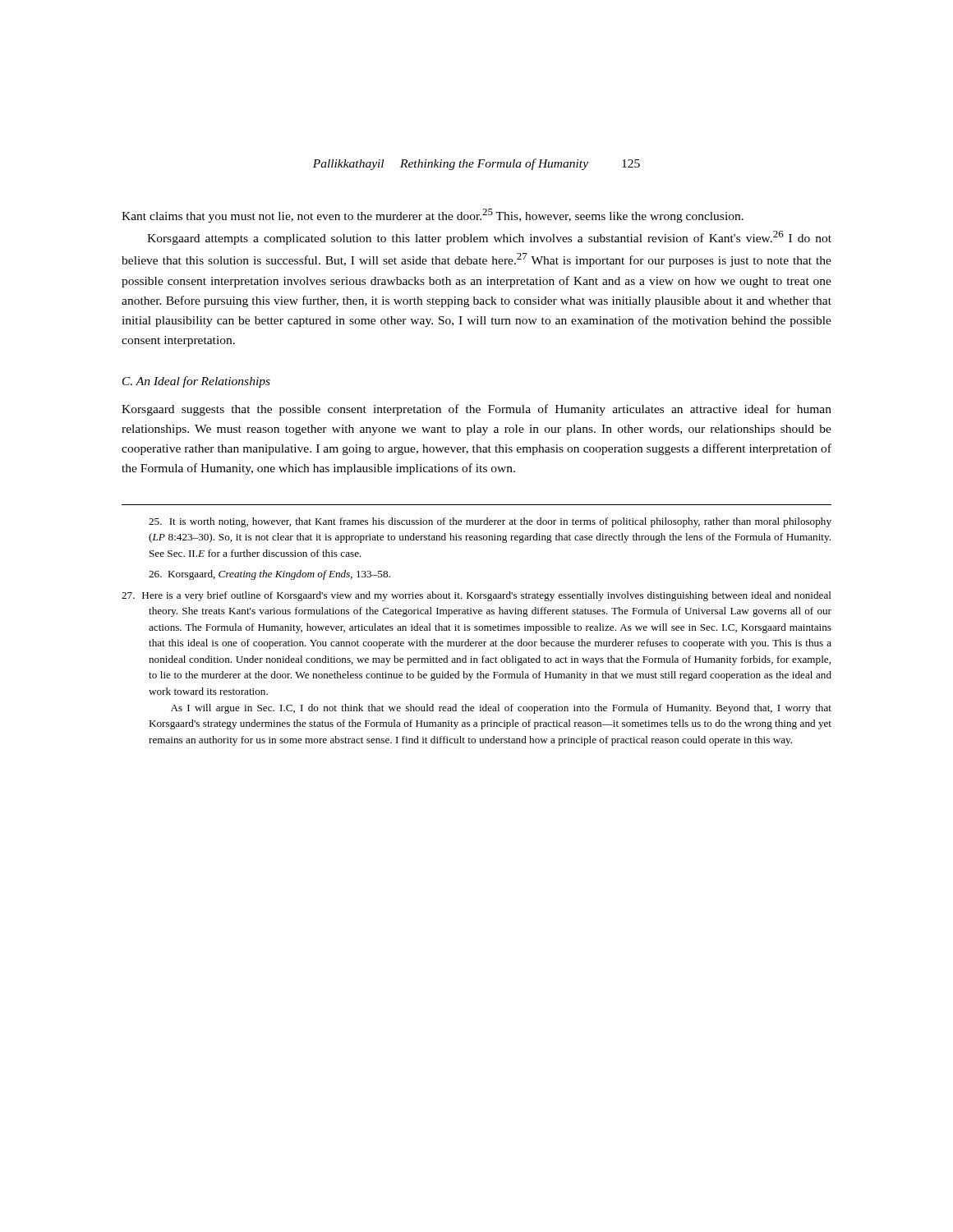Navigate to the text block starting "C. An Ideal for"

click(196, 382)
